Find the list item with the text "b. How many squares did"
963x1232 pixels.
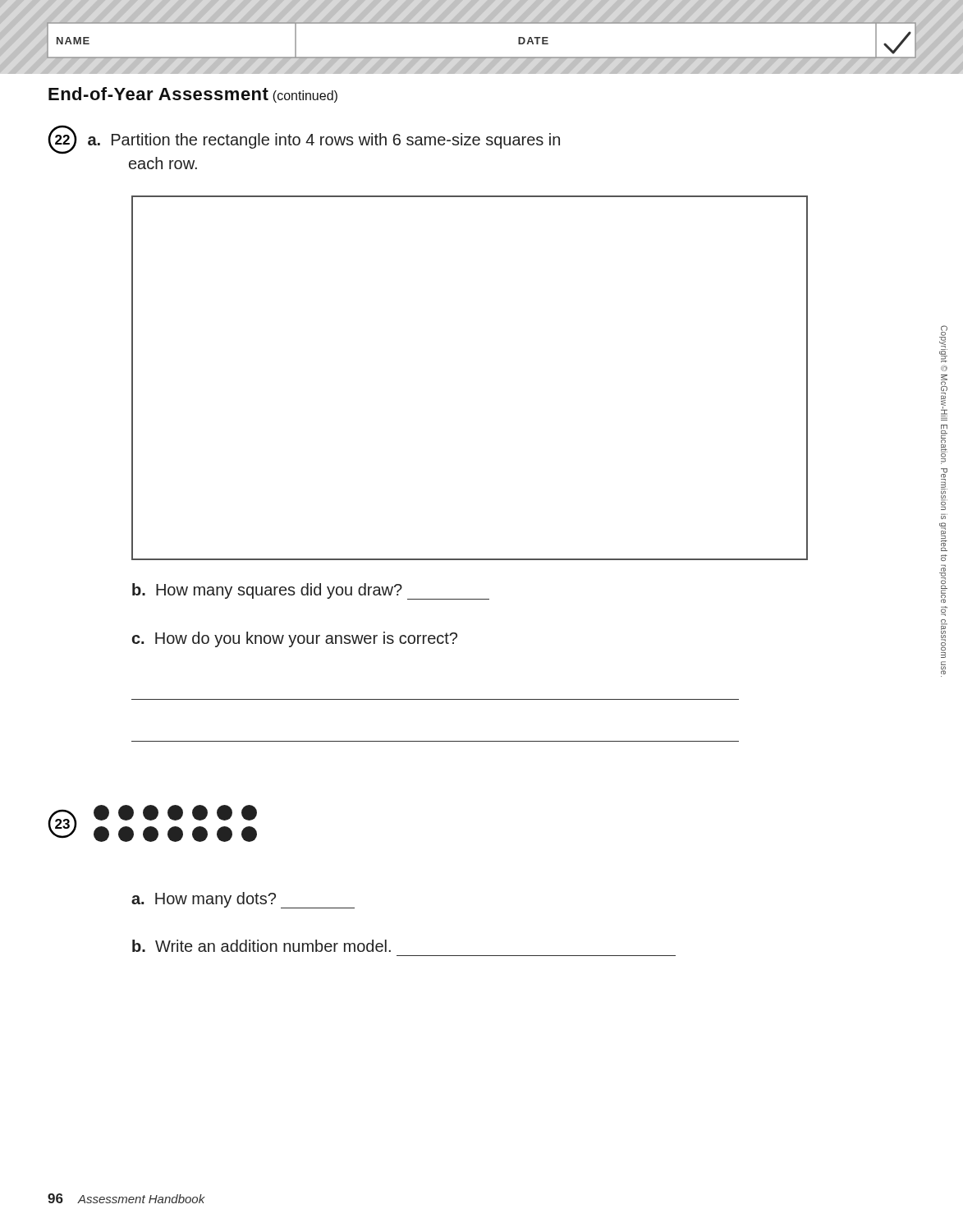click(x=310, y=589)
